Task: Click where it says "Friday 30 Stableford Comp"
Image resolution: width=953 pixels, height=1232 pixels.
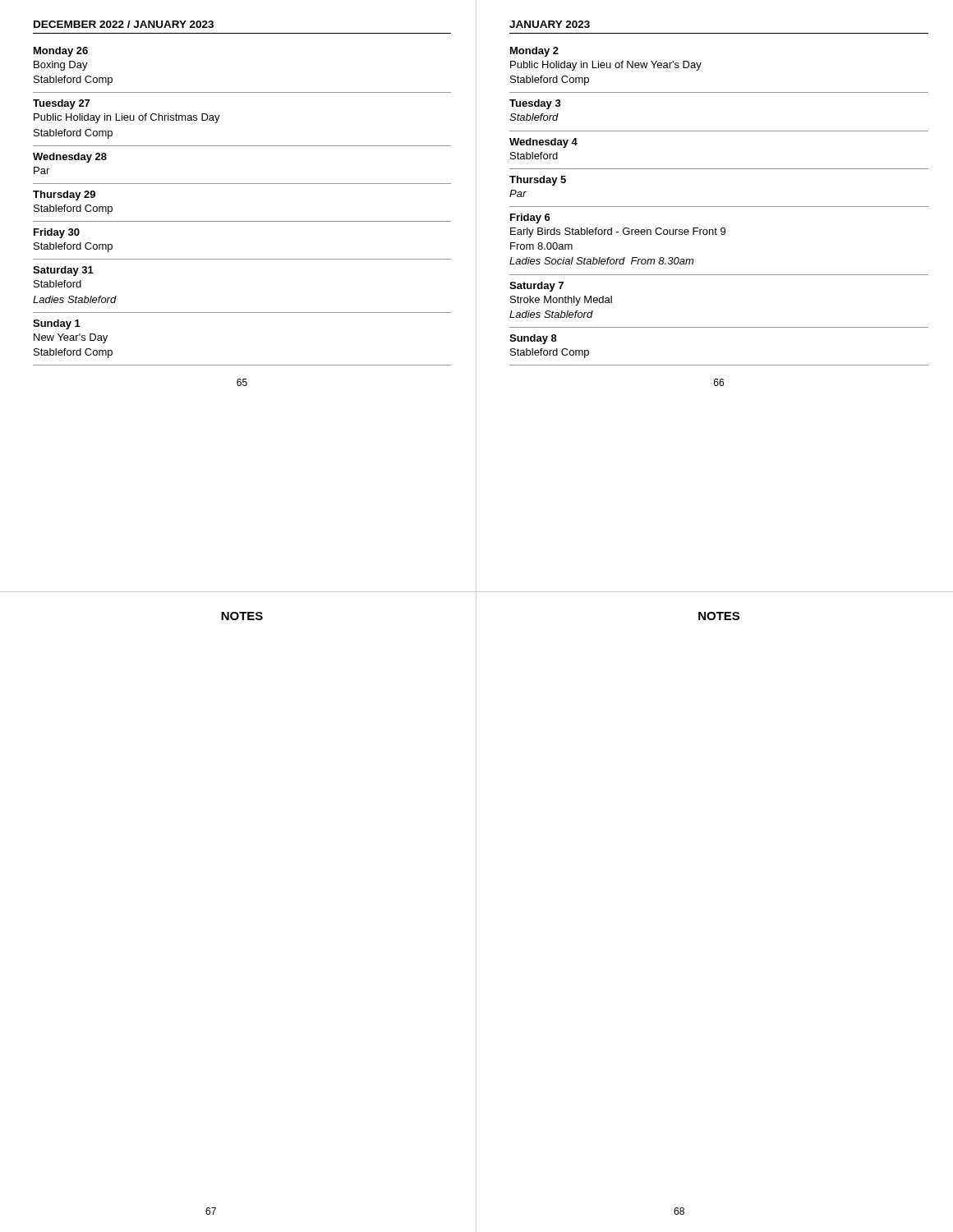Action: pos(57,233)
